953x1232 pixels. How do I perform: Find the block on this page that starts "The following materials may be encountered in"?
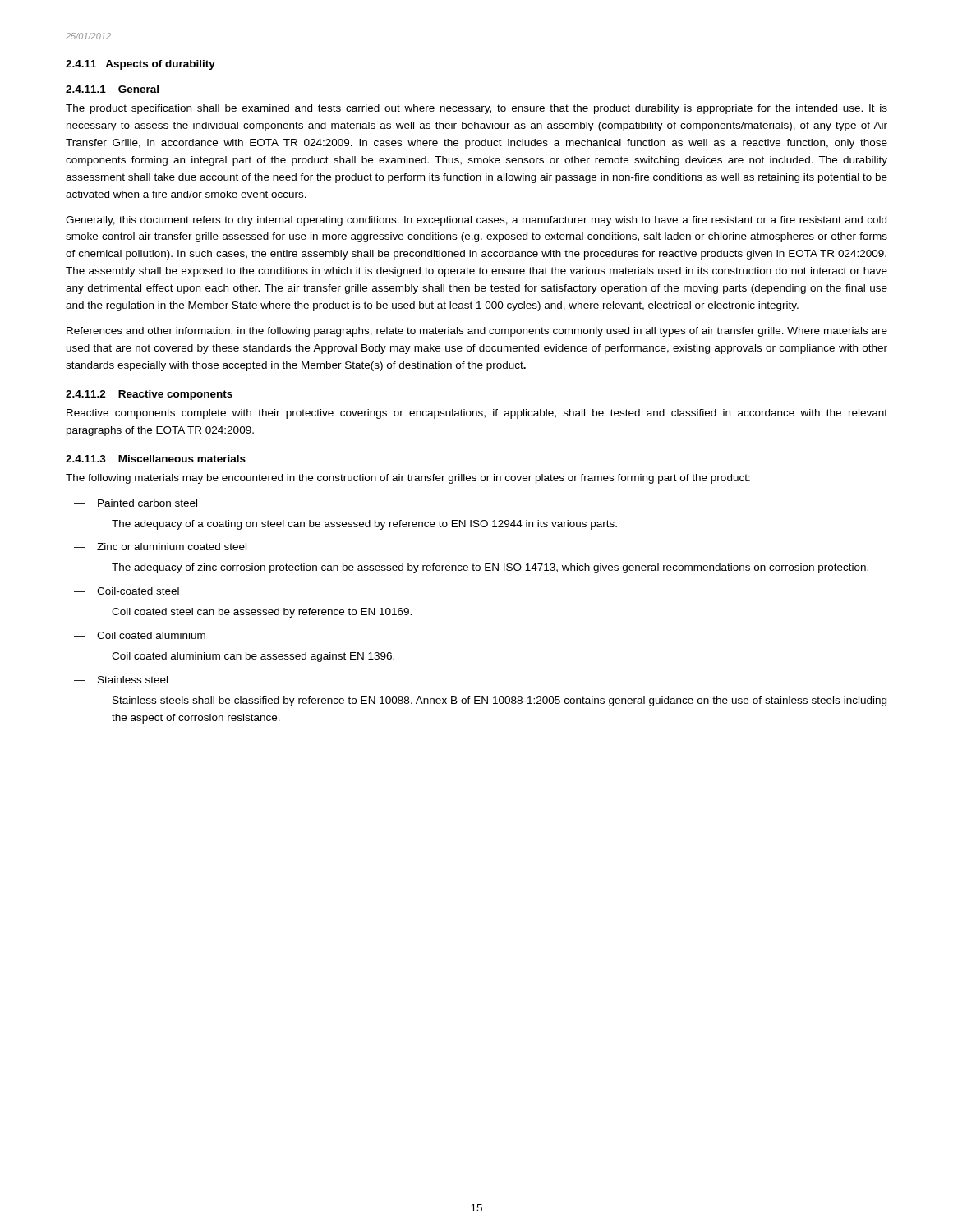[408, 477]
